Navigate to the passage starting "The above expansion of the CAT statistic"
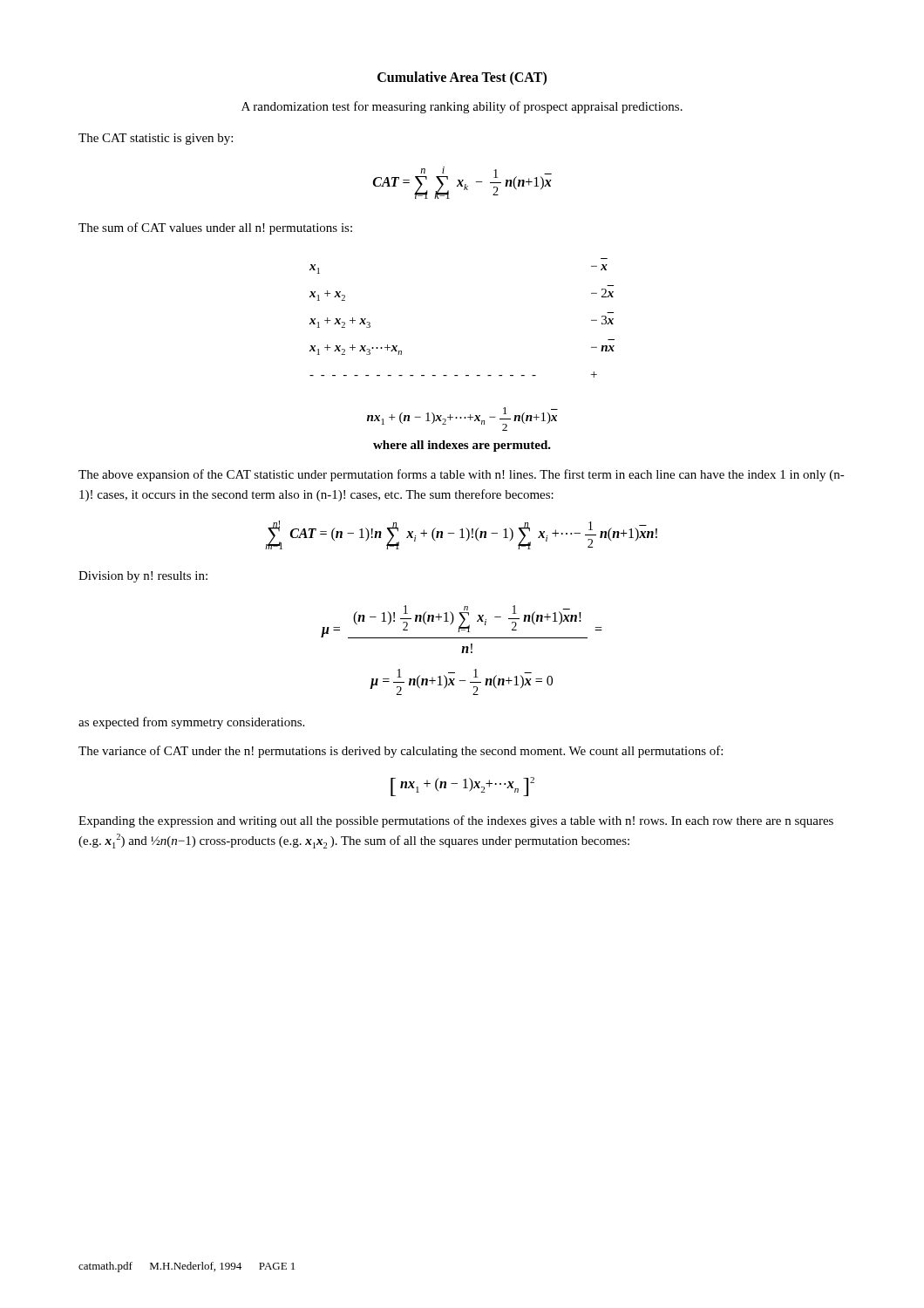Screen dimensions: 1308x924 (x=461, y=484)
